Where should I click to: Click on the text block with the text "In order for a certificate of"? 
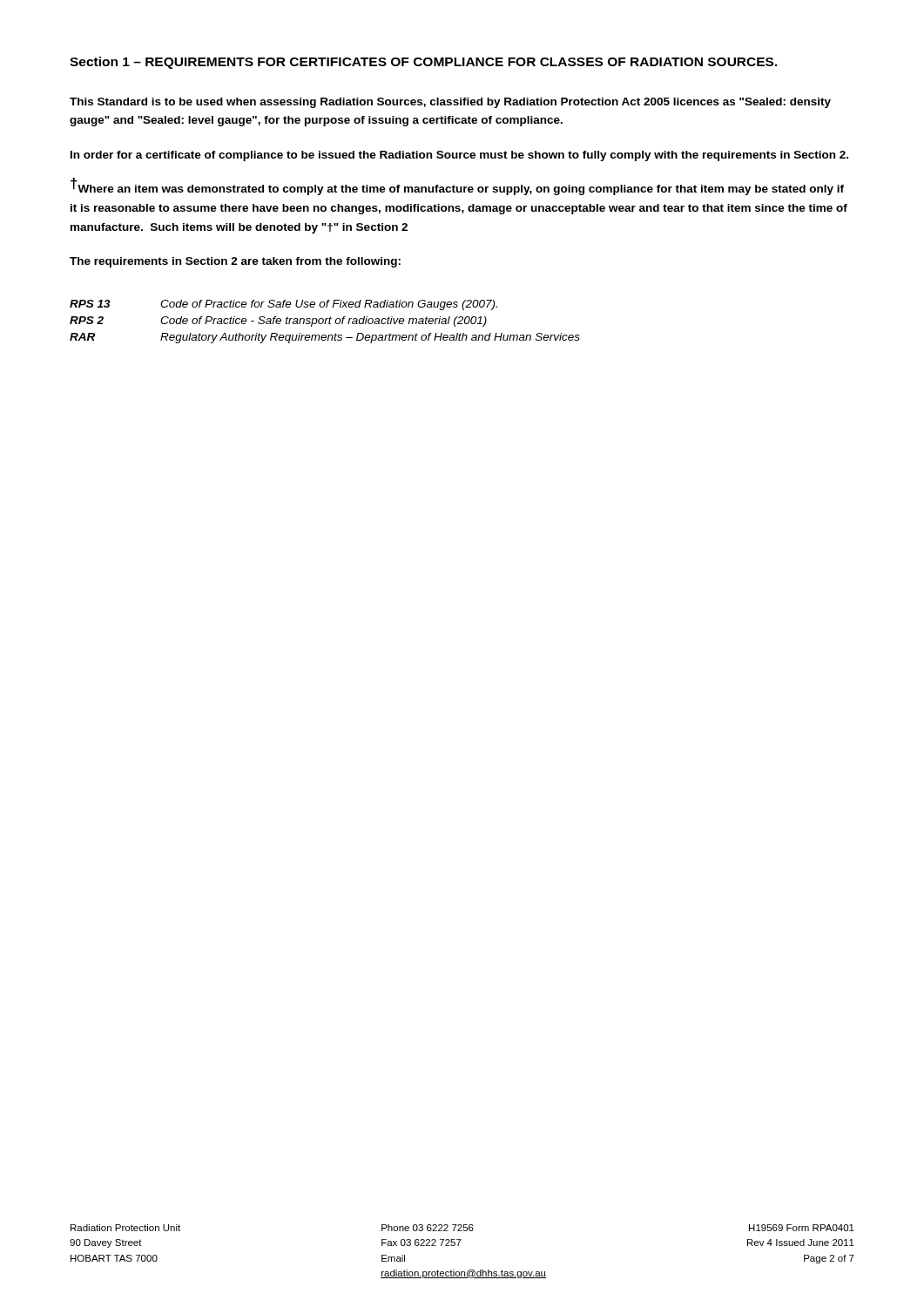459,154
